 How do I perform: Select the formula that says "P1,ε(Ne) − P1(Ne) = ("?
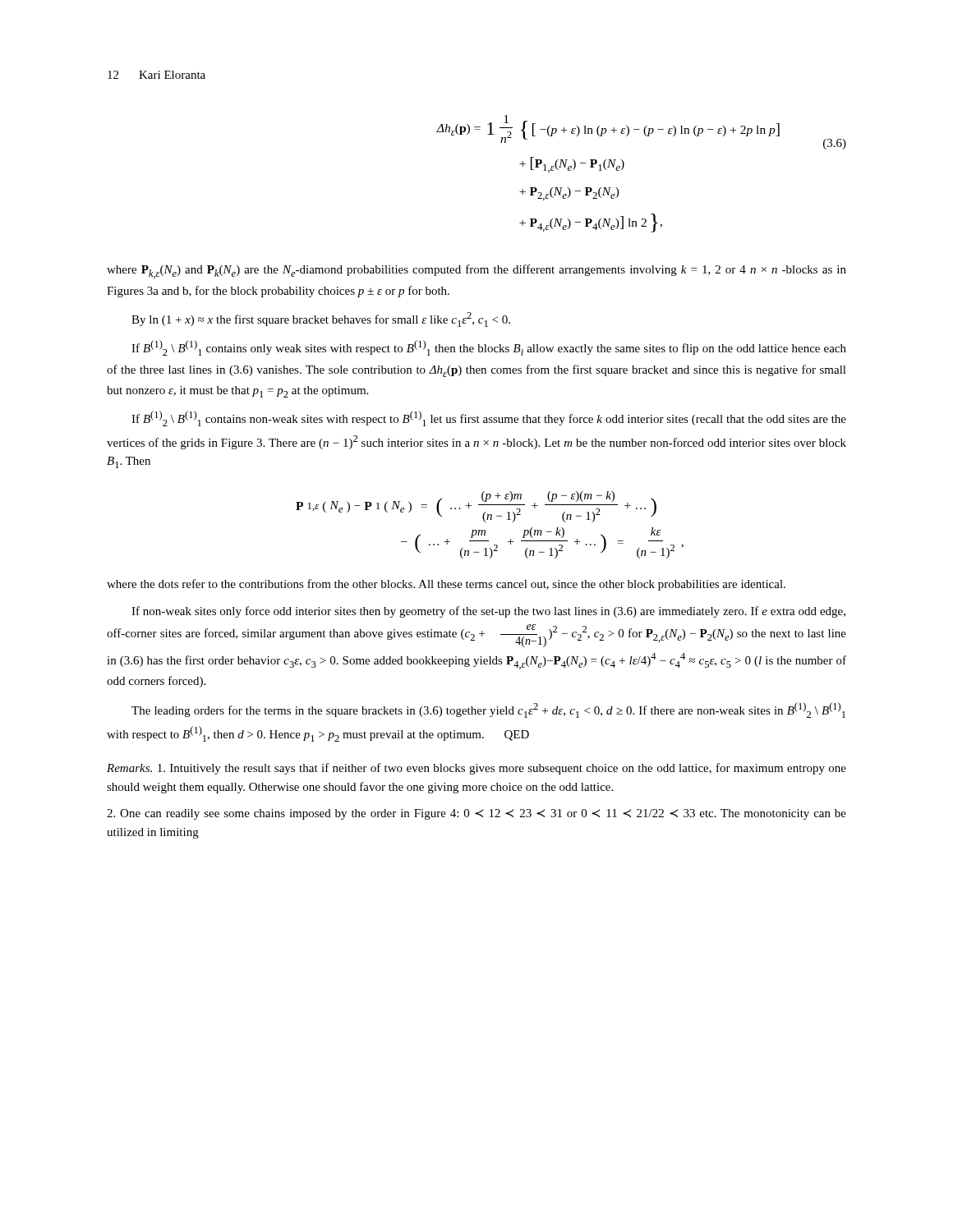(x=490, y=524)
